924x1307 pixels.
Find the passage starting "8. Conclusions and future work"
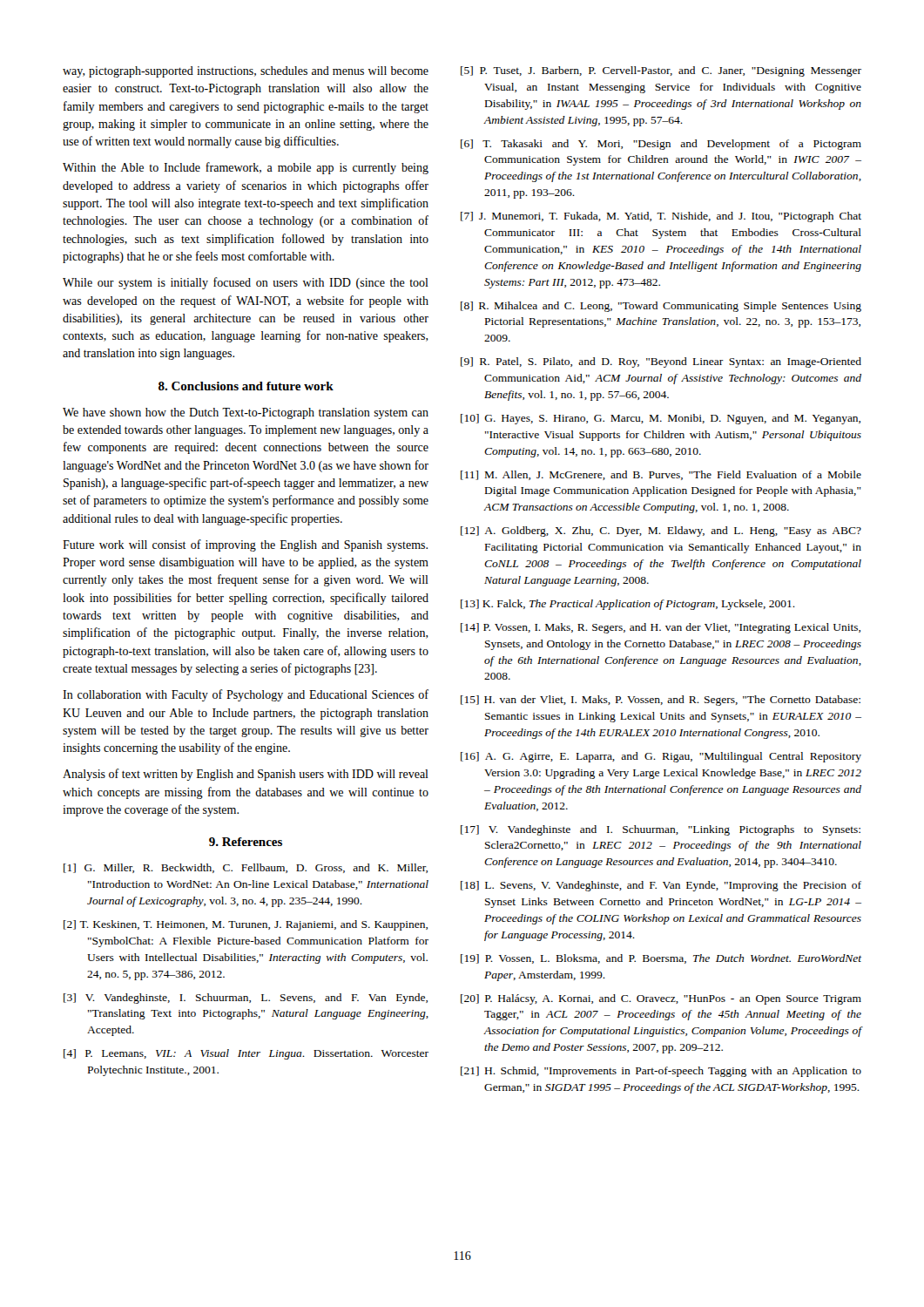(x=246, y=386)
